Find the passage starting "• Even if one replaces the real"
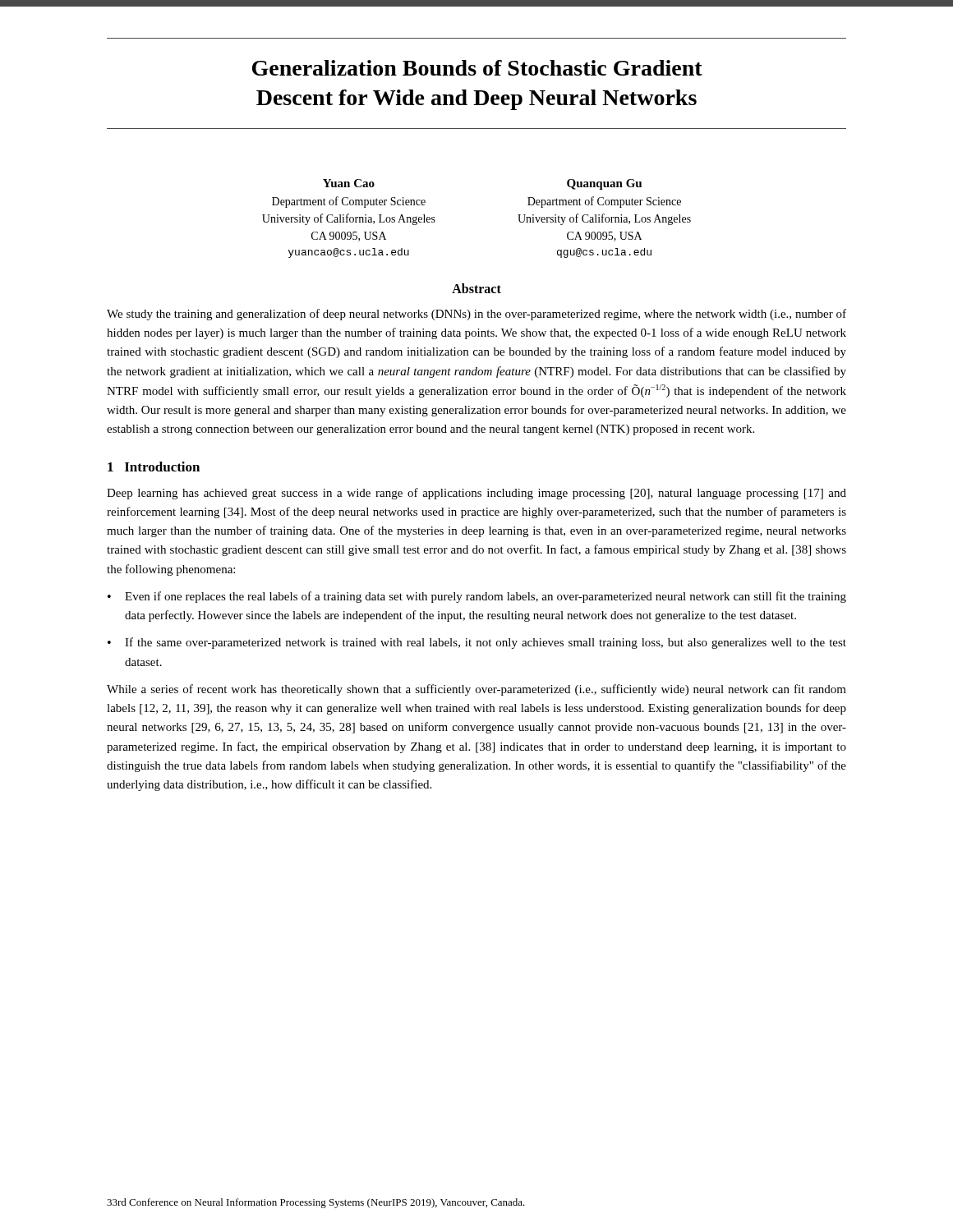Viewport: 953px width, 1232px height. (x=476, y=606)
